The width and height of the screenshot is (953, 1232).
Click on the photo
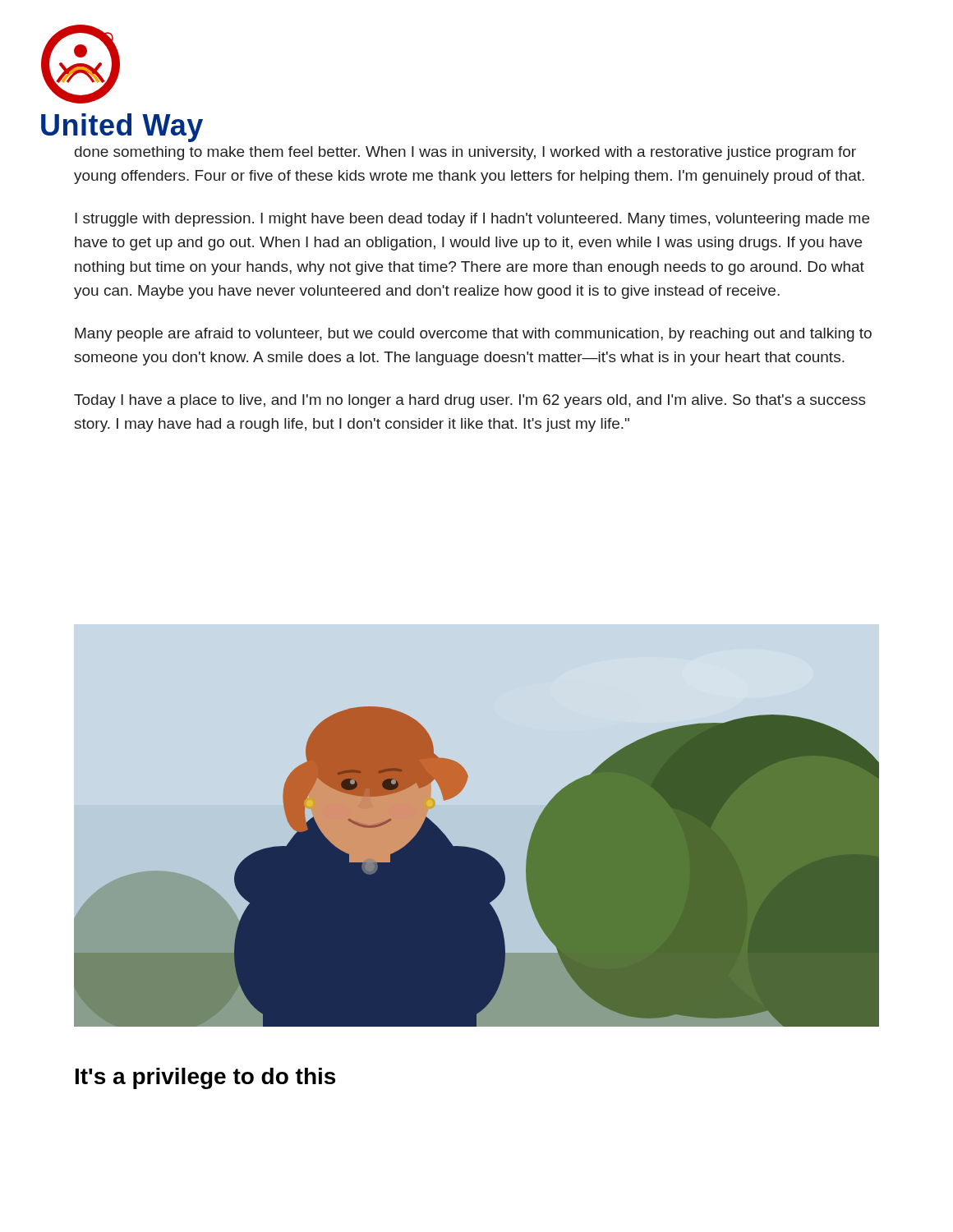coord(476,825)
